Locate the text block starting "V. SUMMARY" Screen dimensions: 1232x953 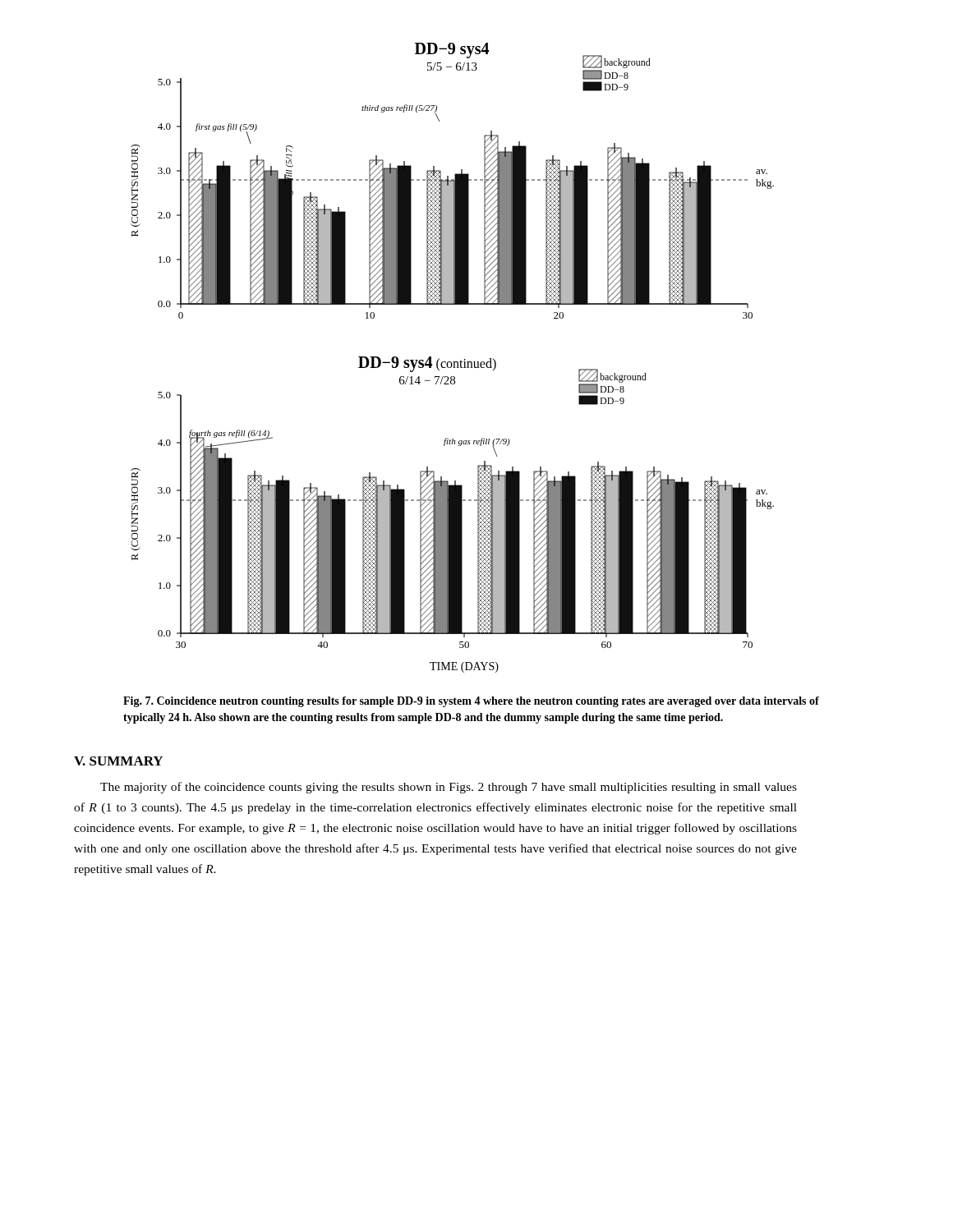click(x=119, y=761)
